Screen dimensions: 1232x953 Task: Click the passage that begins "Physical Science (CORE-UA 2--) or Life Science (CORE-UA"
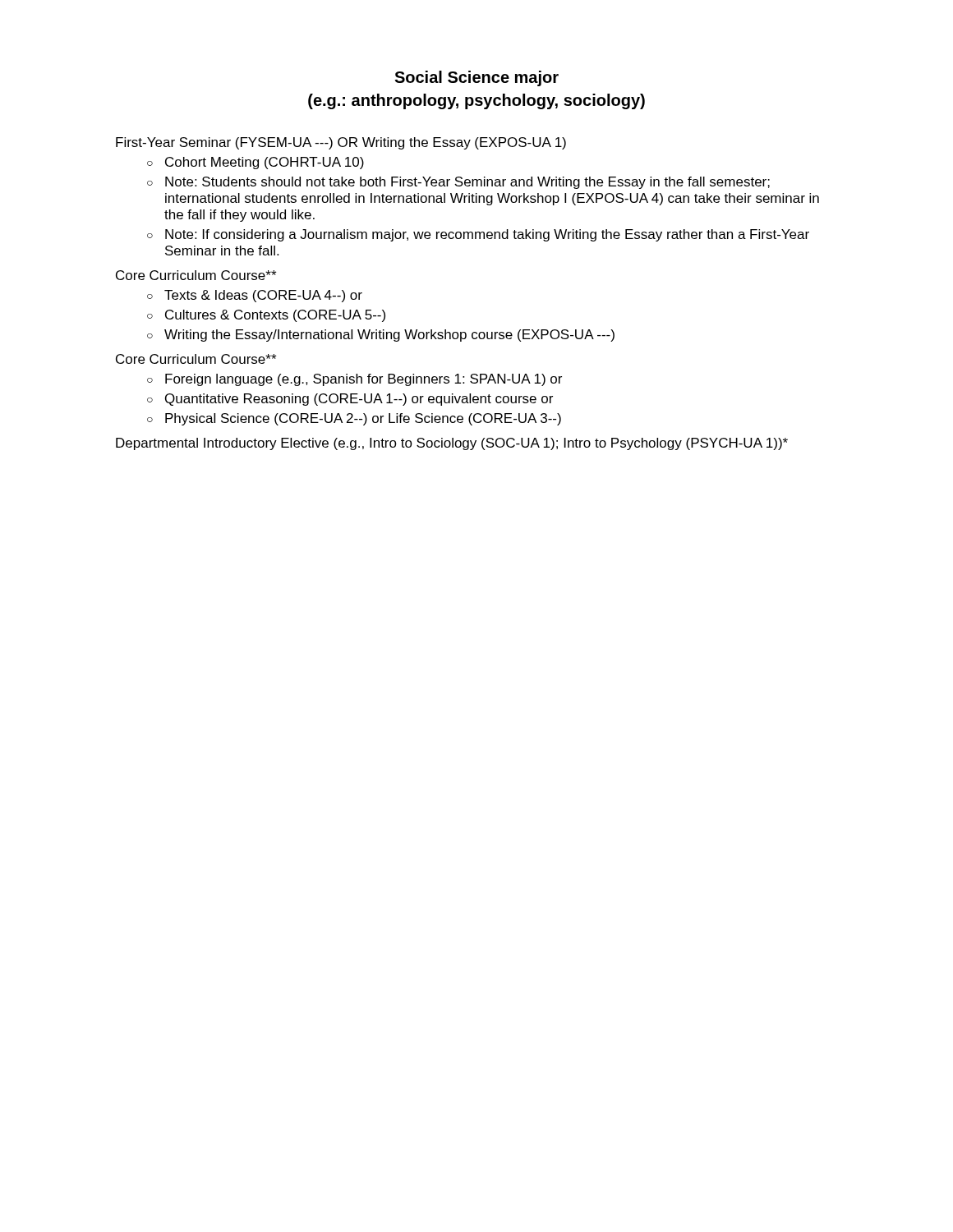point(363,418)
